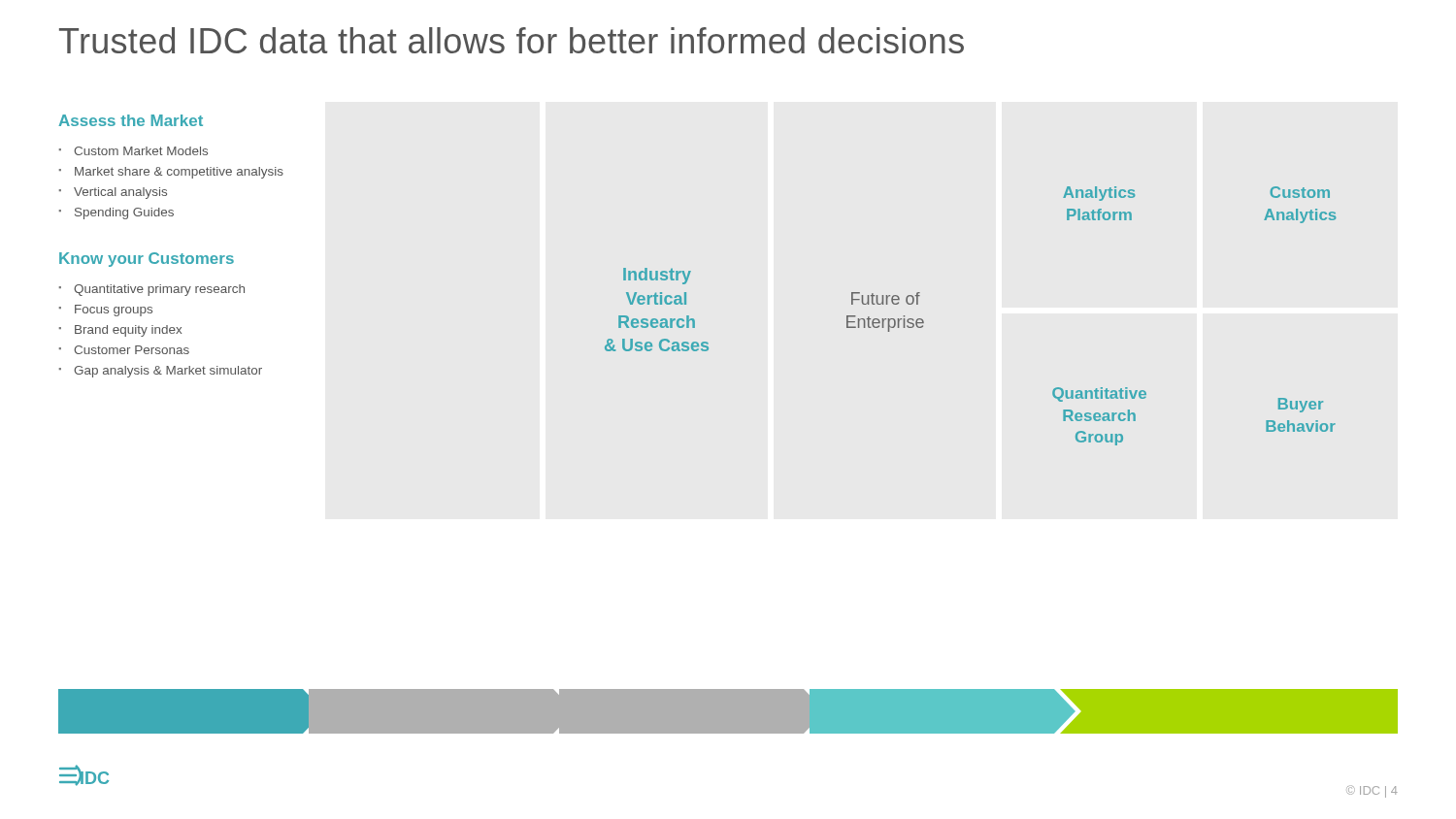
Task: Select the list item that reads "▪Customer Personas"
Action: point(124,350)
